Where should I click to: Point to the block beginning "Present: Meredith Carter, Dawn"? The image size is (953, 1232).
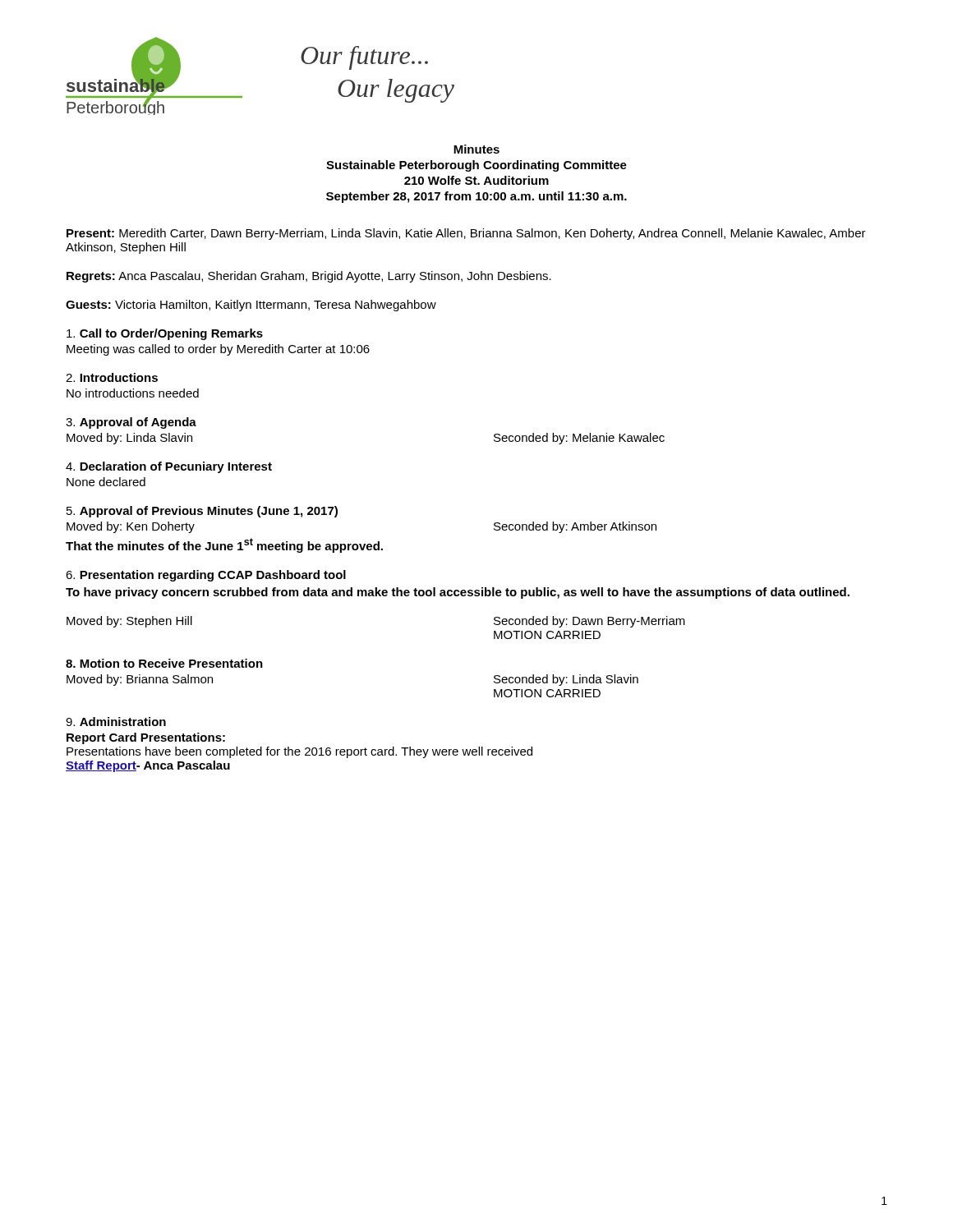tap(466, 240)
